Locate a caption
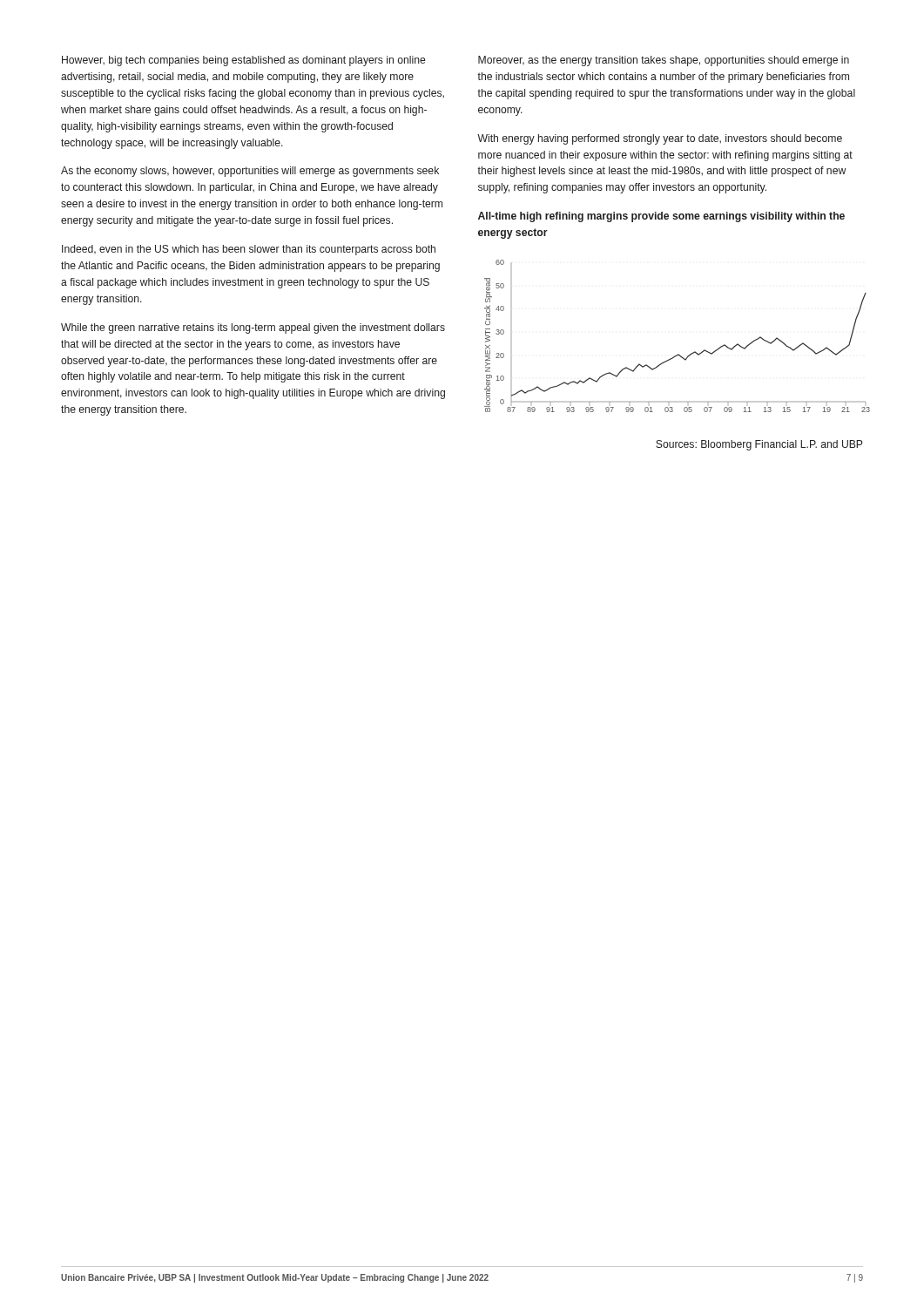 pos(670,445)
